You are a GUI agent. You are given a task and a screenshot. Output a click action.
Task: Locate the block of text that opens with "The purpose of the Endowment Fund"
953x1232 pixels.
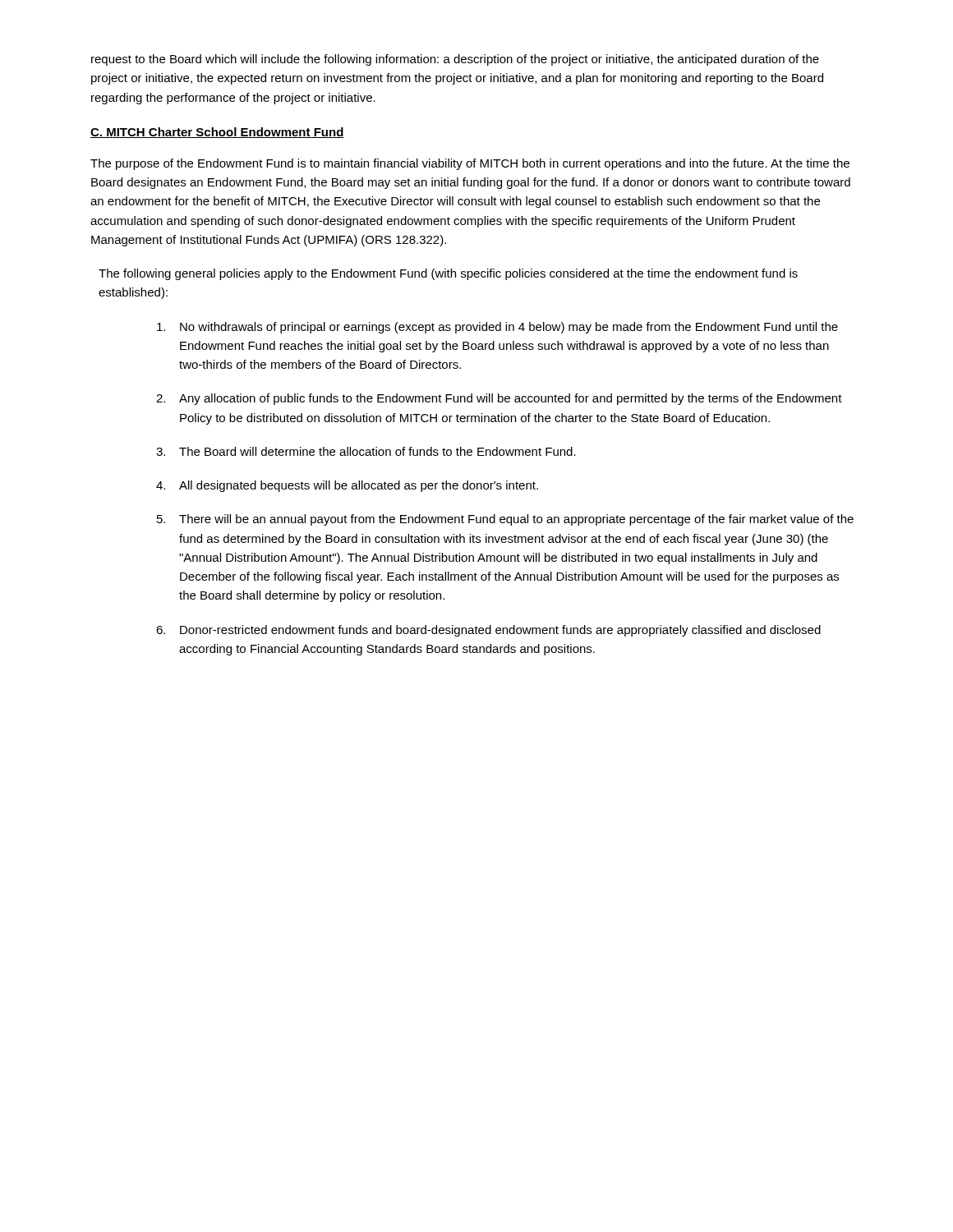[471, 201]
